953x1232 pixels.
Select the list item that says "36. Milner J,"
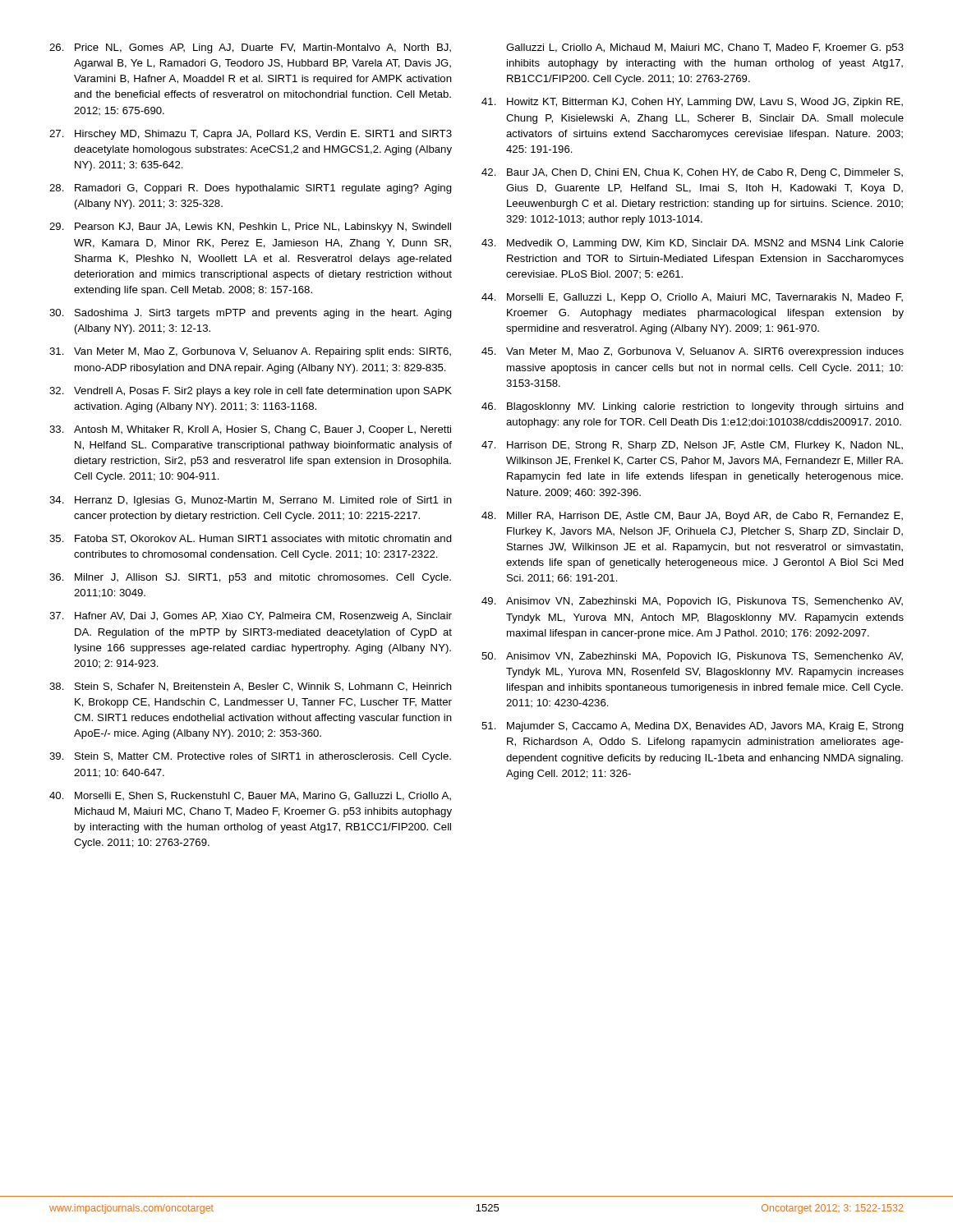[251, 585]
